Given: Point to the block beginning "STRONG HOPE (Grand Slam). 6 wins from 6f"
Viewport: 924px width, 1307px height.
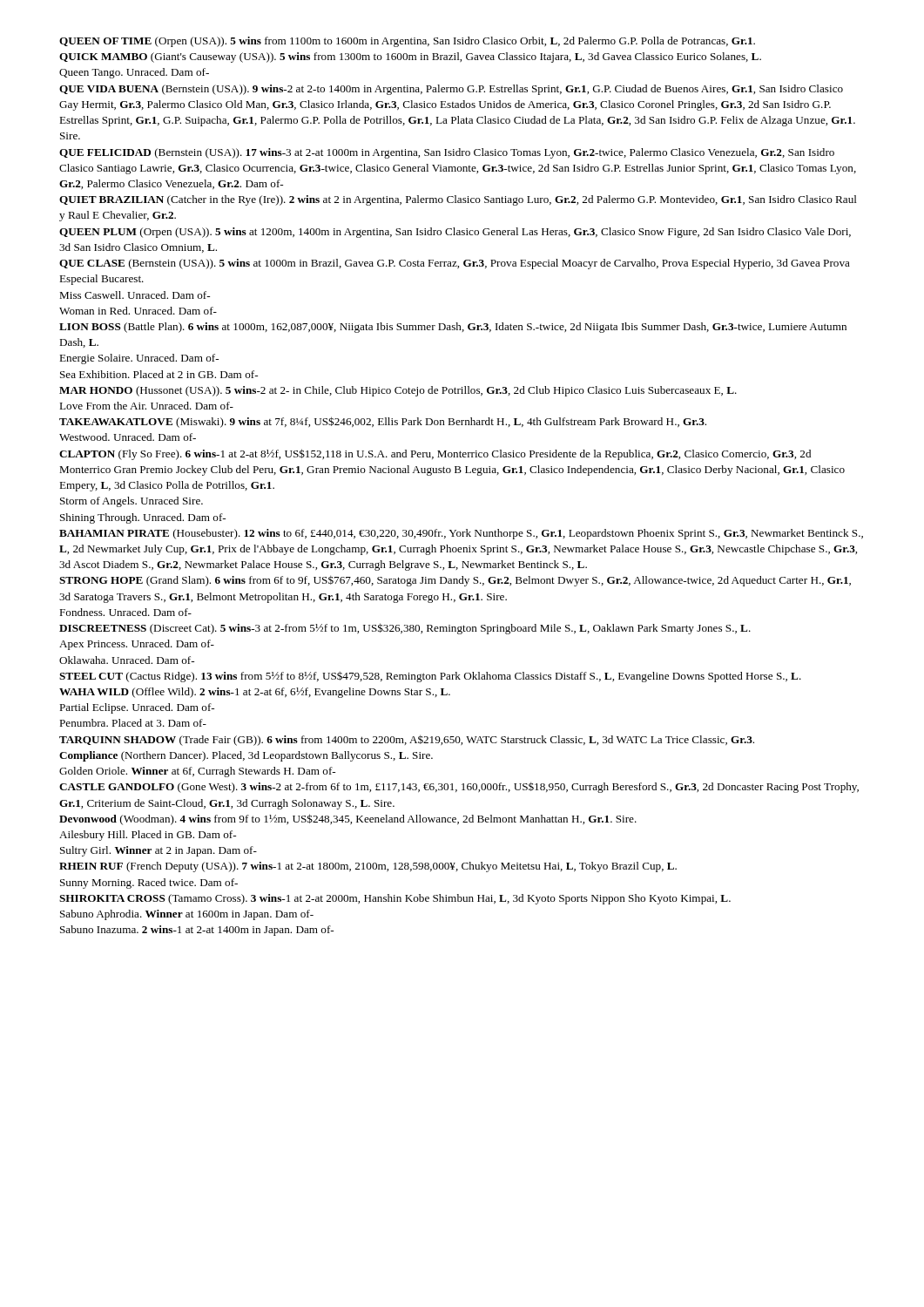Looking at the screenshot, I should tap(455, 588).
